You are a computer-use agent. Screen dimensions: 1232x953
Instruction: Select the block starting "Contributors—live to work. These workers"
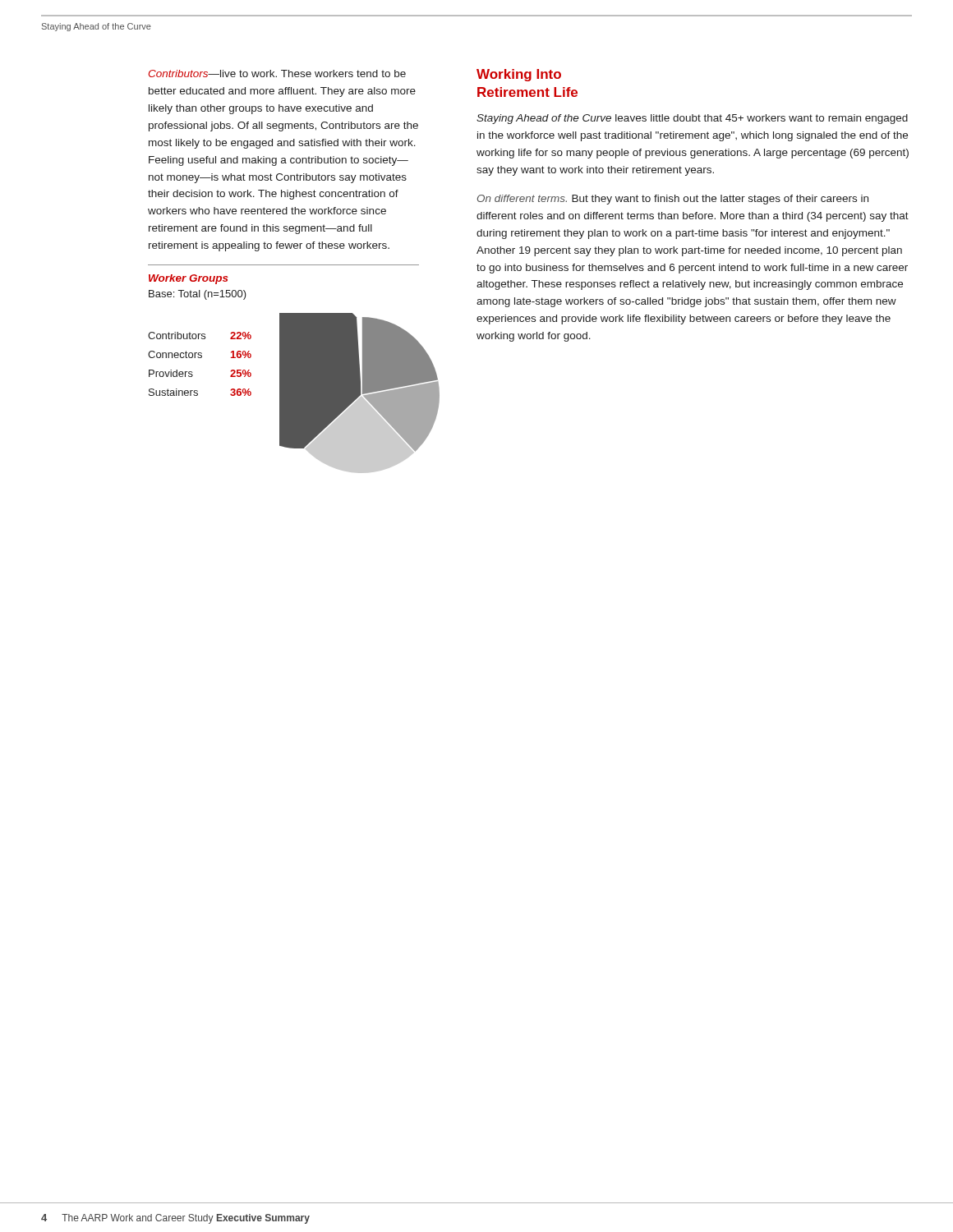pos(283,159)
